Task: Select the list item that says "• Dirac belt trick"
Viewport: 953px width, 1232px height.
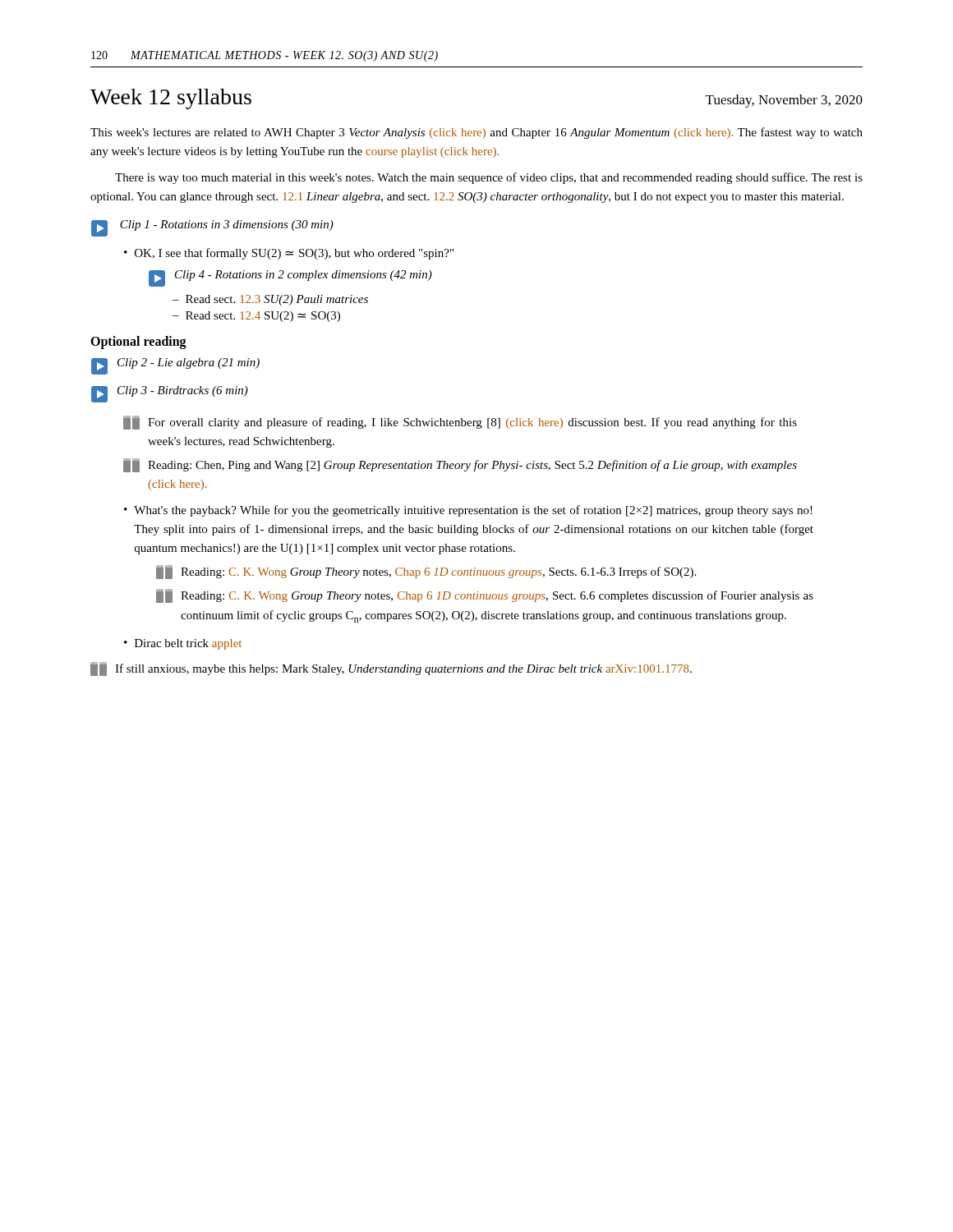Action: coord(183,644)
